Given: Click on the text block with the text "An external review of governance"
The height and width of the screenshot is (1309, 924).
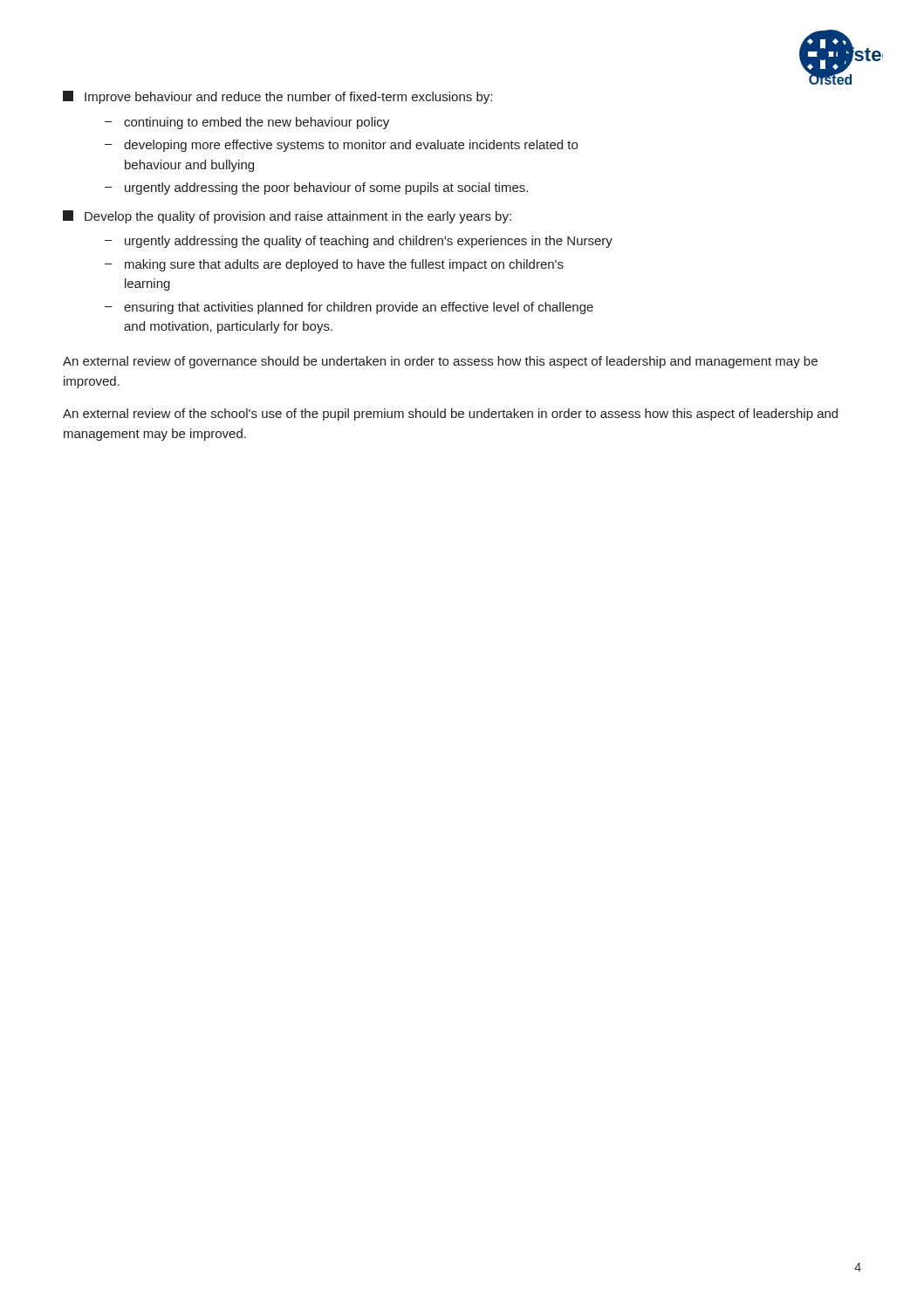Looking at the screenshot, I should [440, 371].
